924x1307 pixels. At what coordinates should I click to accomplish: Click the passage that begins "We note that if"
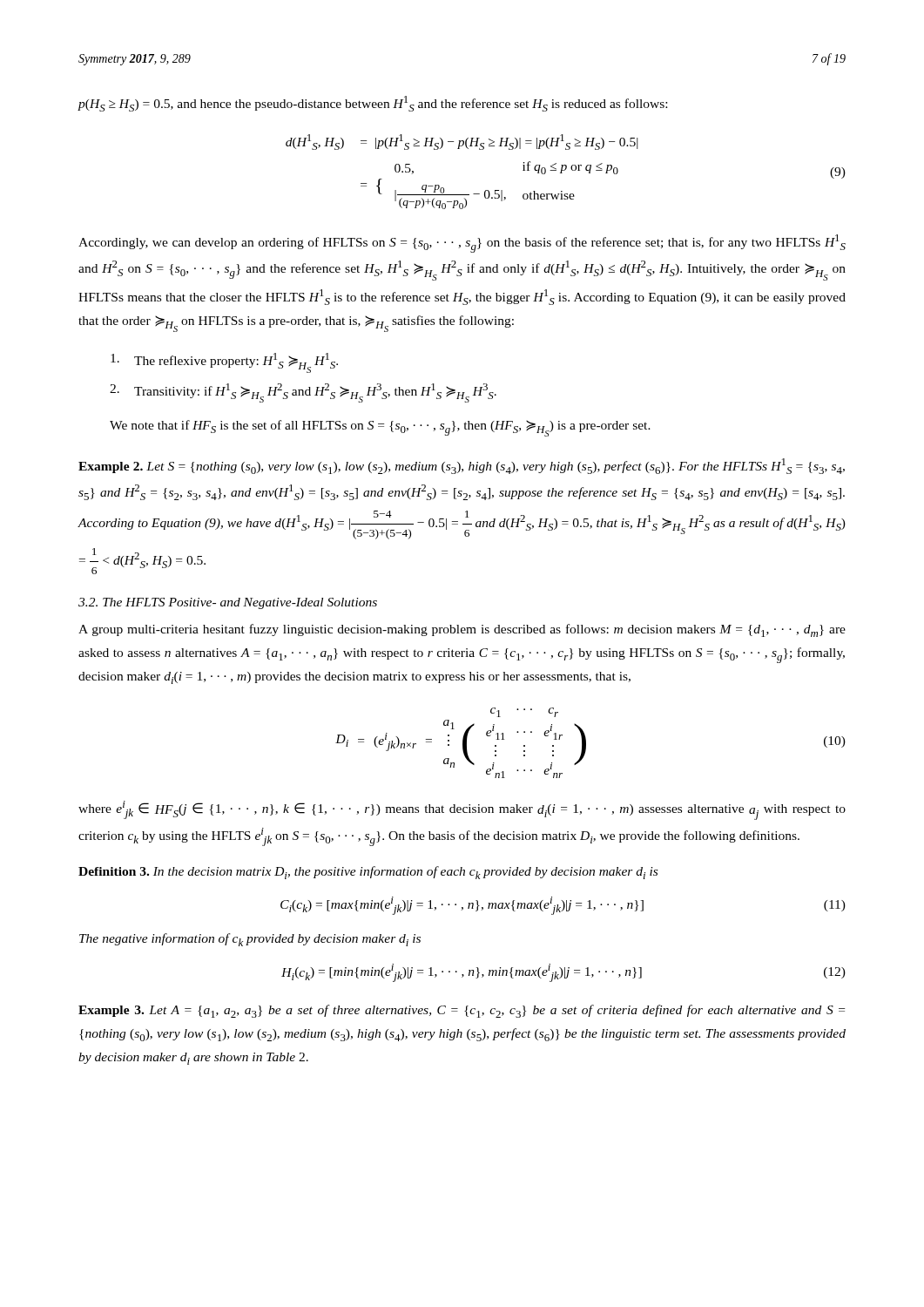coord(380,428)
